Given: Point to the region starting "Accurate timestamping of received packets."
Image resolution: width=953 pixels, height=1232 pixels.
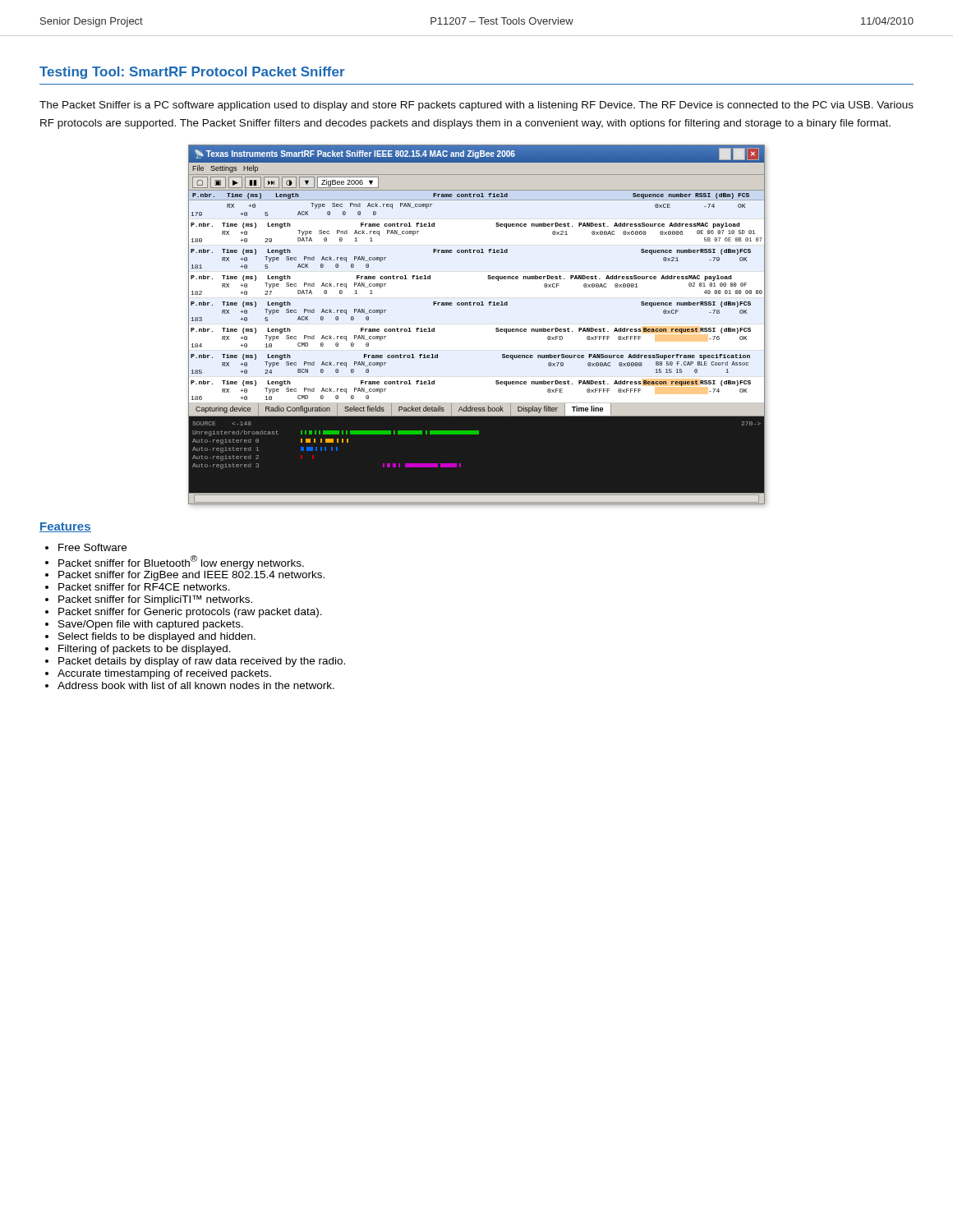Looking at the screenshot, I should coord(202,665).
